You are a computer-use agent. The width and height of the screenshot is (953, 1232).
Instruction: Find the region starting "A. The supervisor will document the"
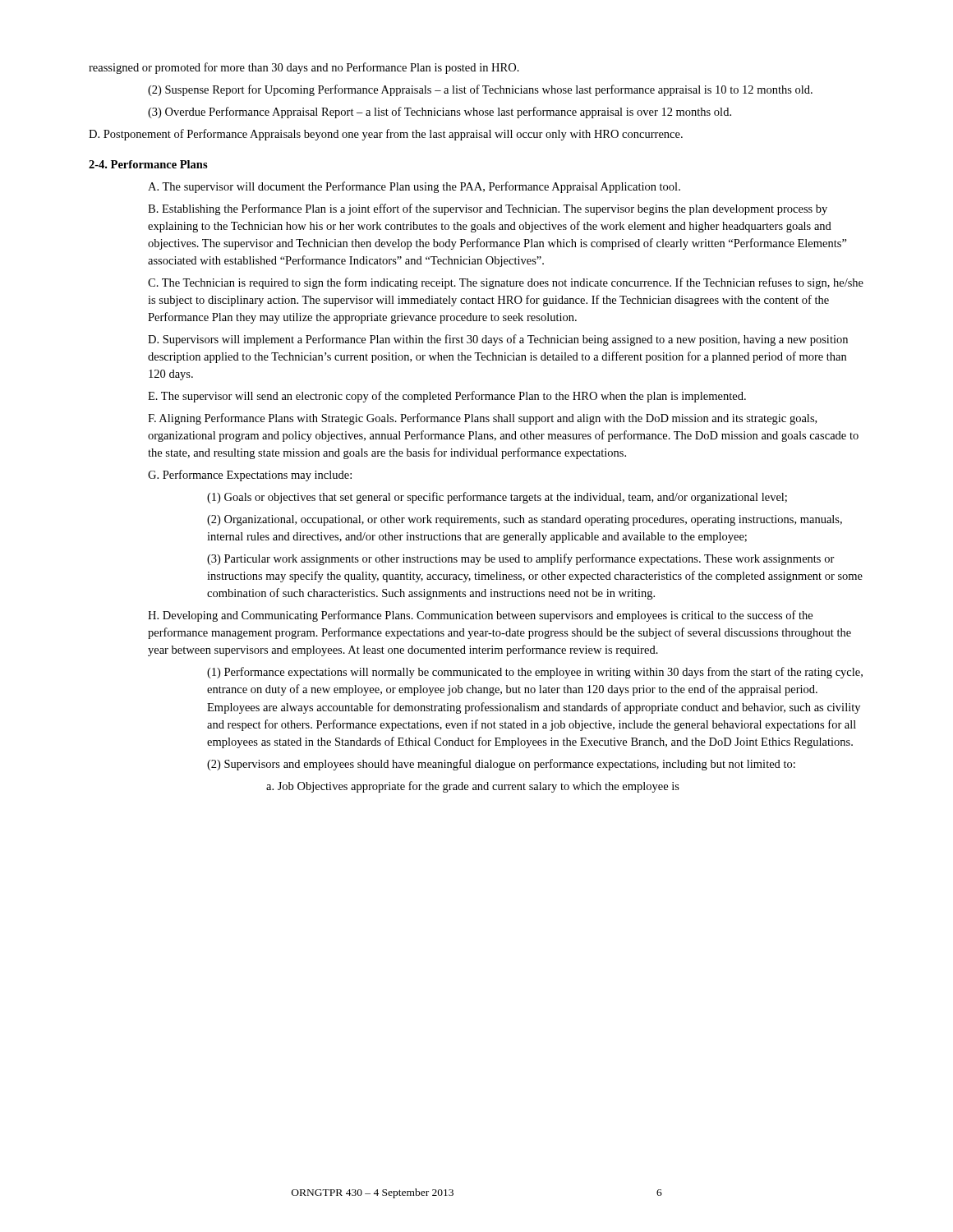tap(506, 187)
